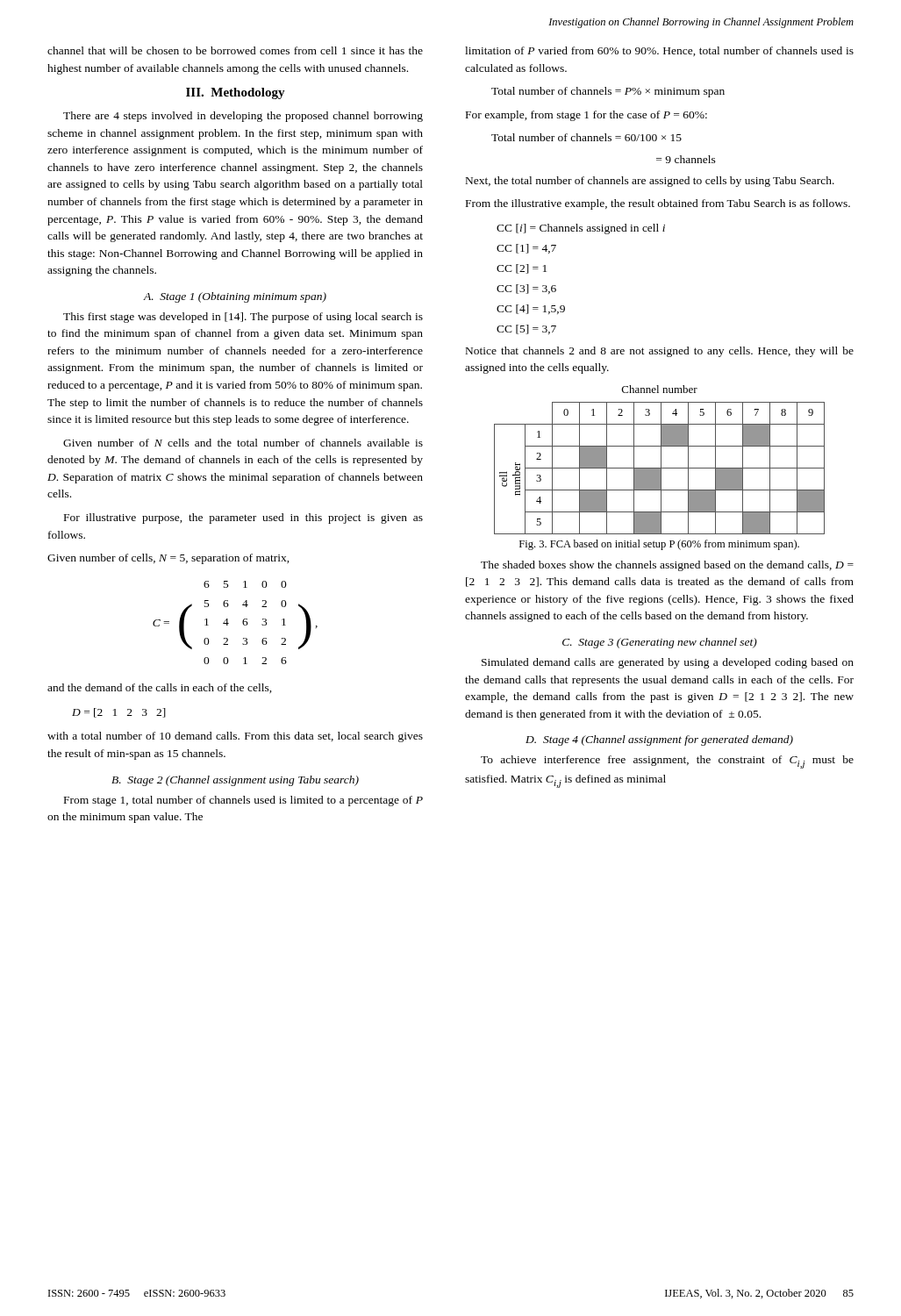The image size is (901, 1316).
Task: Select the region starting "with a total number of"
Action: (235, 745)
